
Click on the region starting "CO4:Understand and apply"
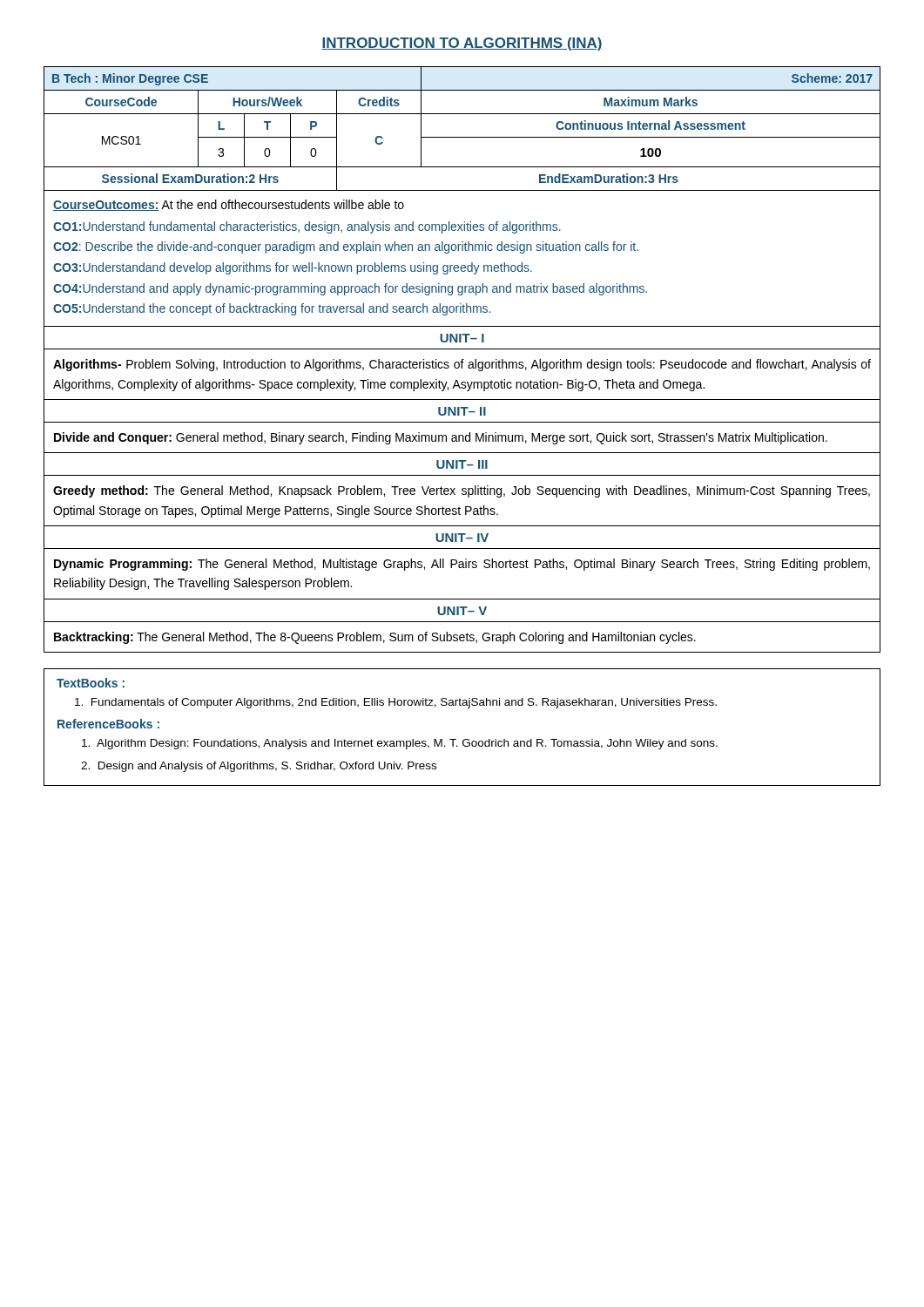tap(351, 288)
